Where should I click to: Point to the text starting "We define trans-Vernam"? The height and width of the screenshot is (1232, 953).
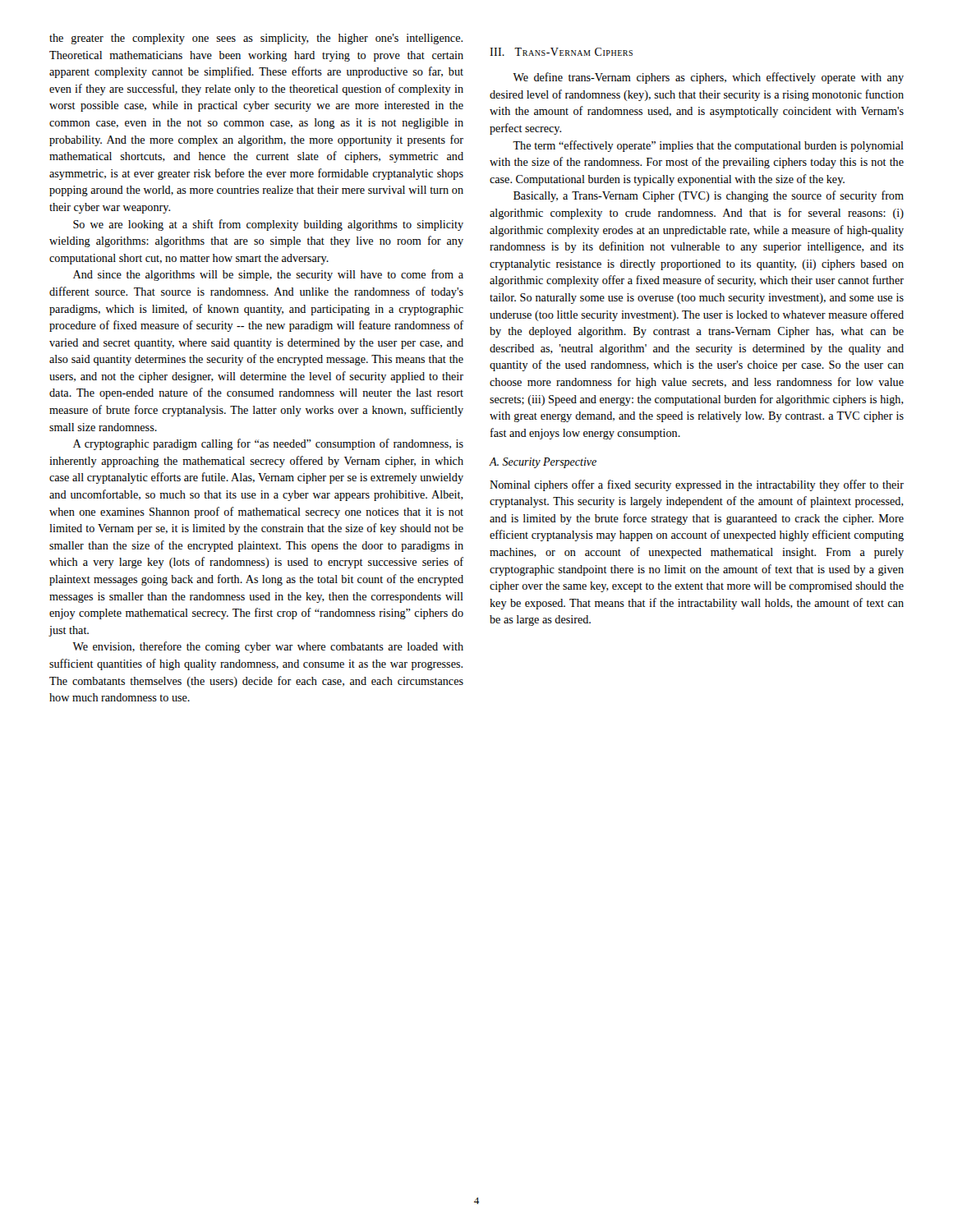pyautogui.click(x=697, y=103)
